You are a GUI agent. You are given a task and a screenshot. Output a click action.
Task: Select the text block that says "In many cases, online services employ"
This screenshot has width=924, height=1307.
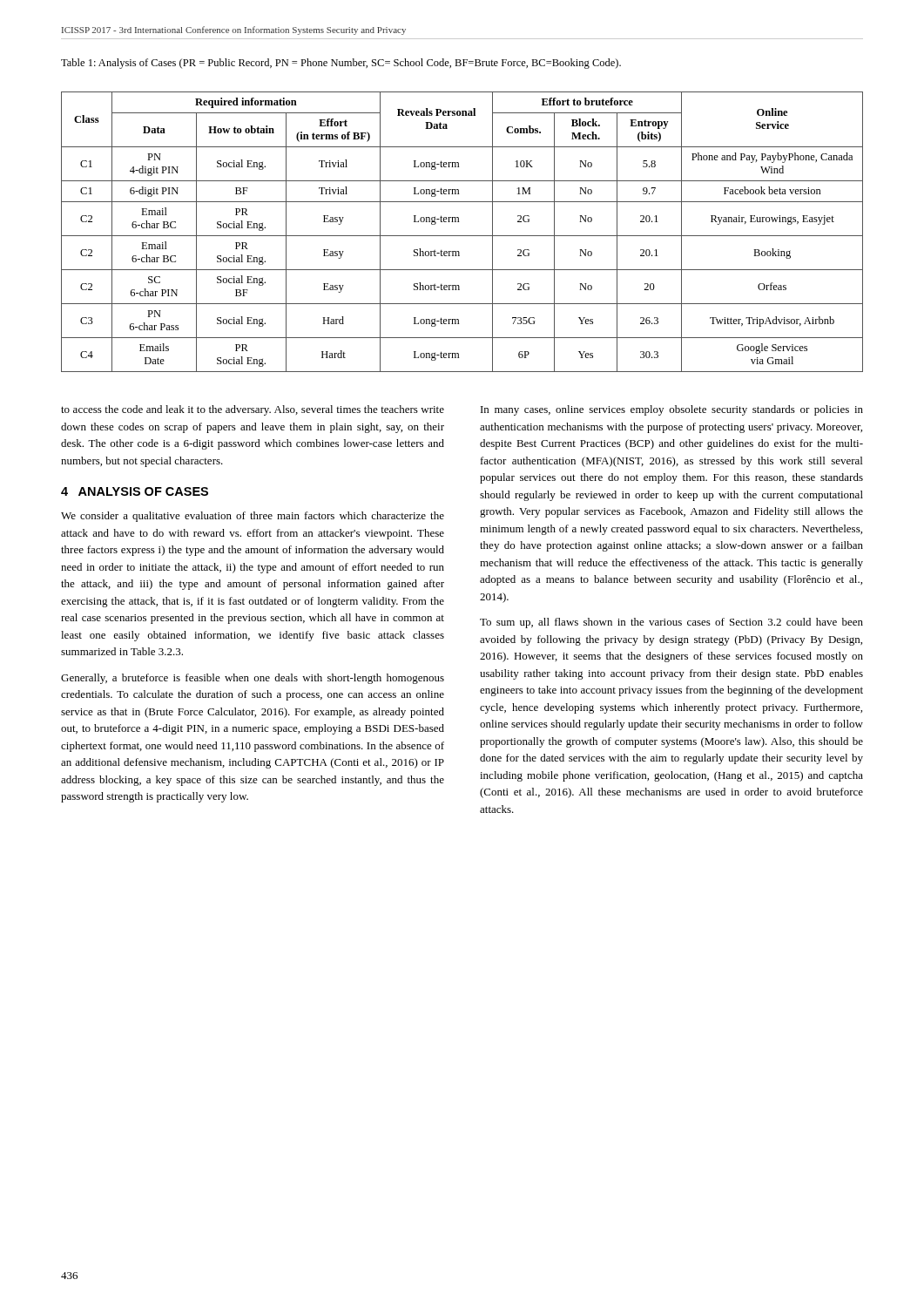pyautogui.click(x=671, y=503)
